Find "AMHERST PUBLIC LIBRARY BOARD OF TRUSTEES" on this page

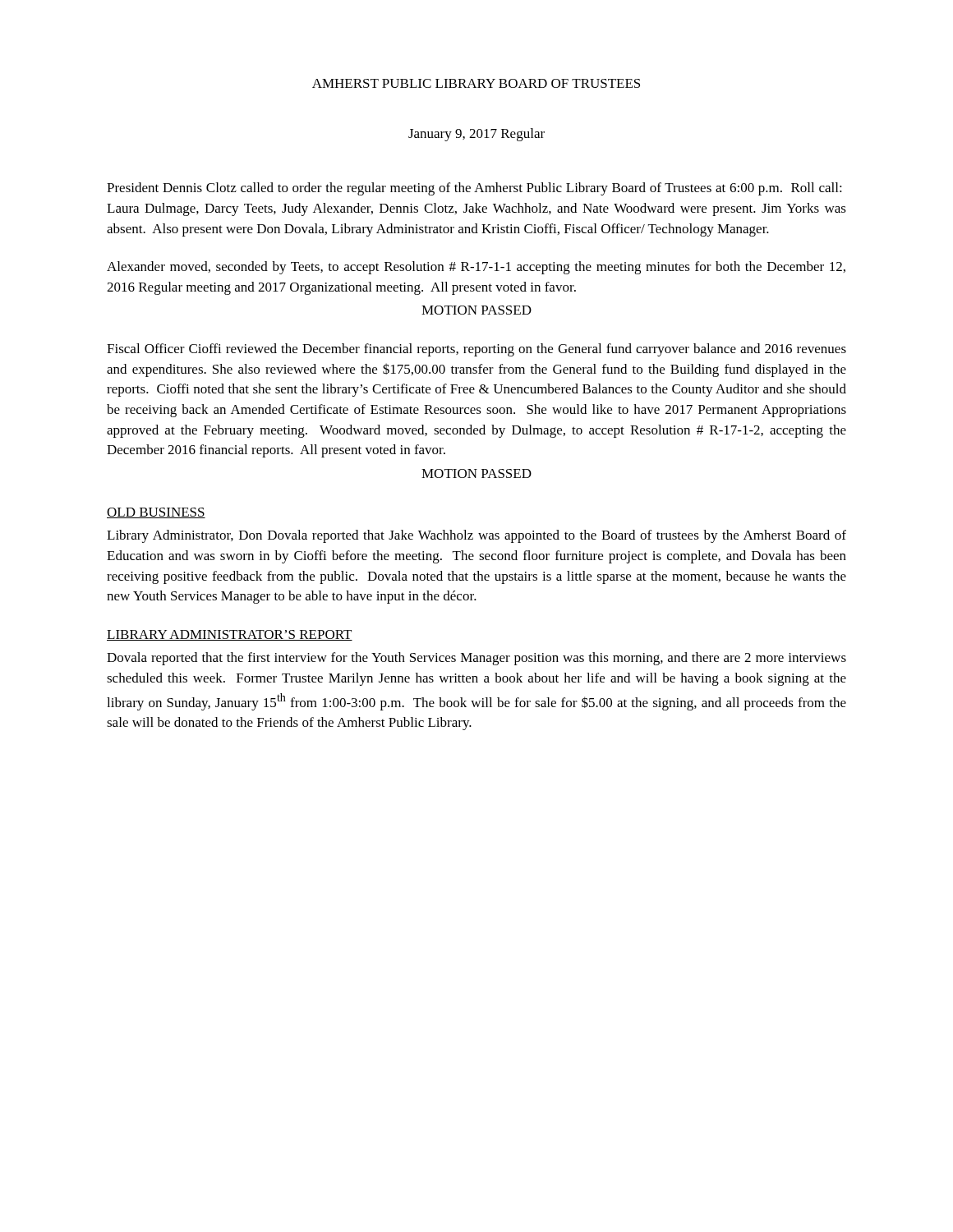pos(476,83)
